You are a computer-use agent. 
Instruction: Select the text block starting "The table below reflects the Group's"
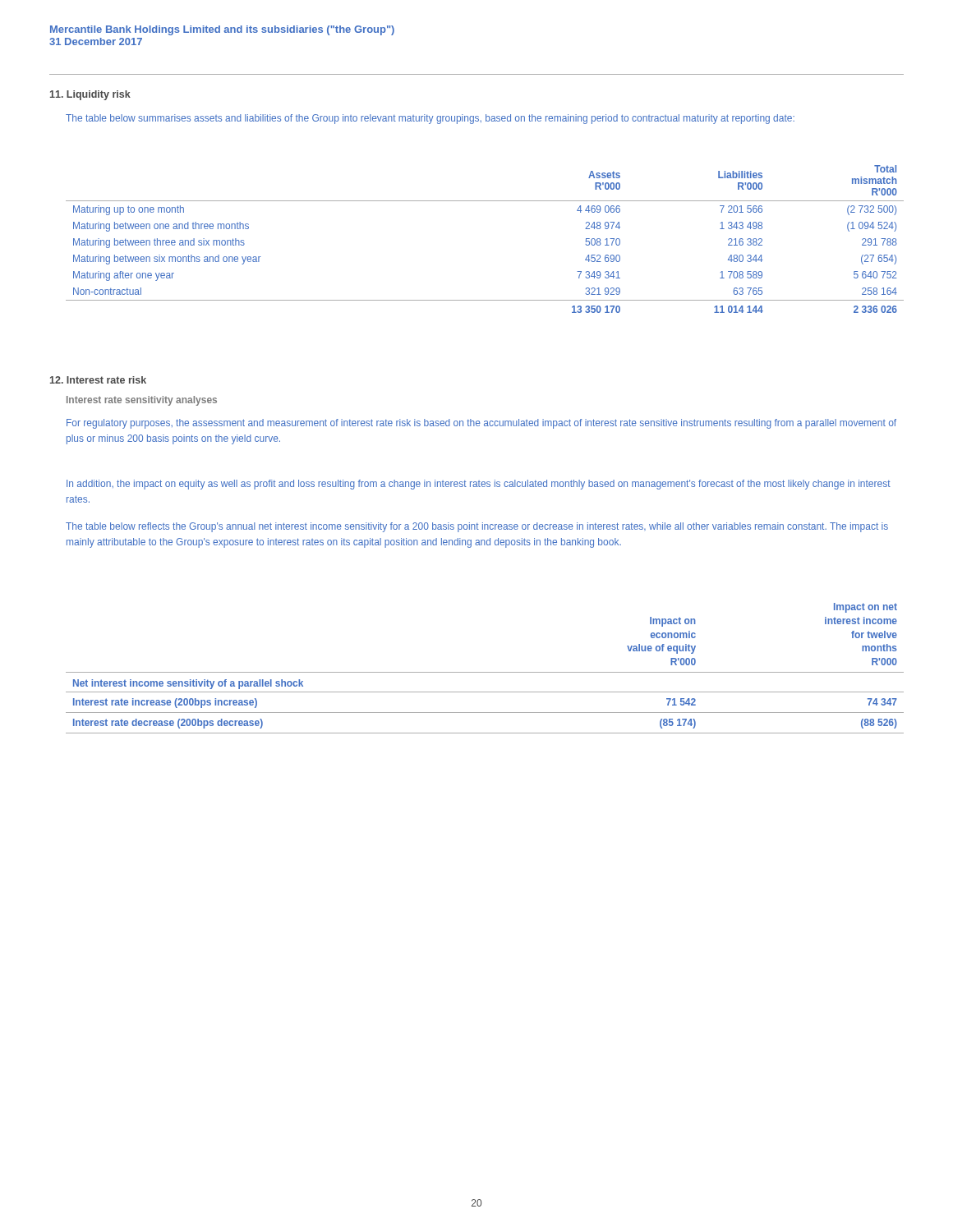coord(477,534)
